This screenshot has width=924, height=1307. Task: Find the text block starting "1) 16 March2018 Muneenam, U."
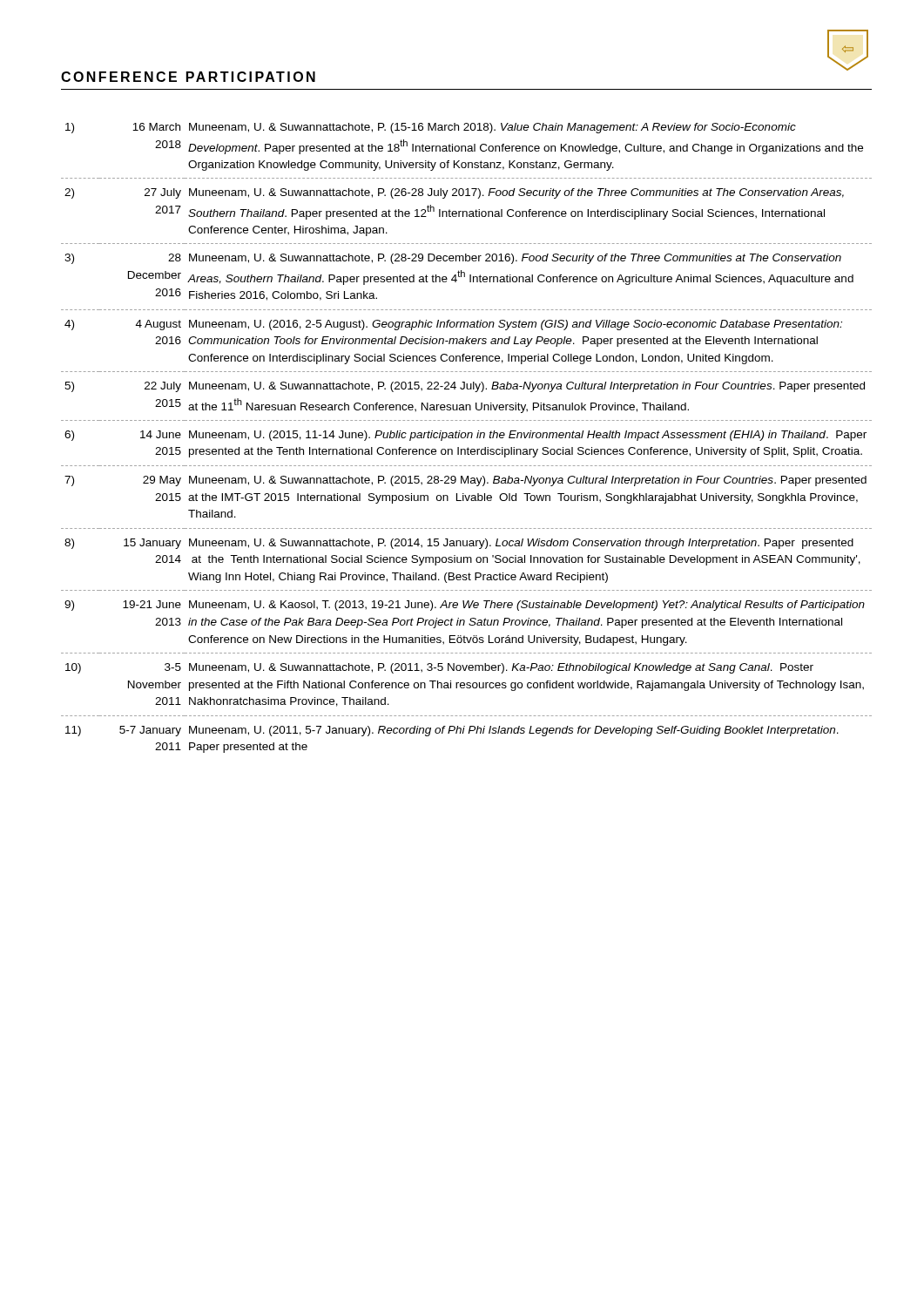(466, 146)
